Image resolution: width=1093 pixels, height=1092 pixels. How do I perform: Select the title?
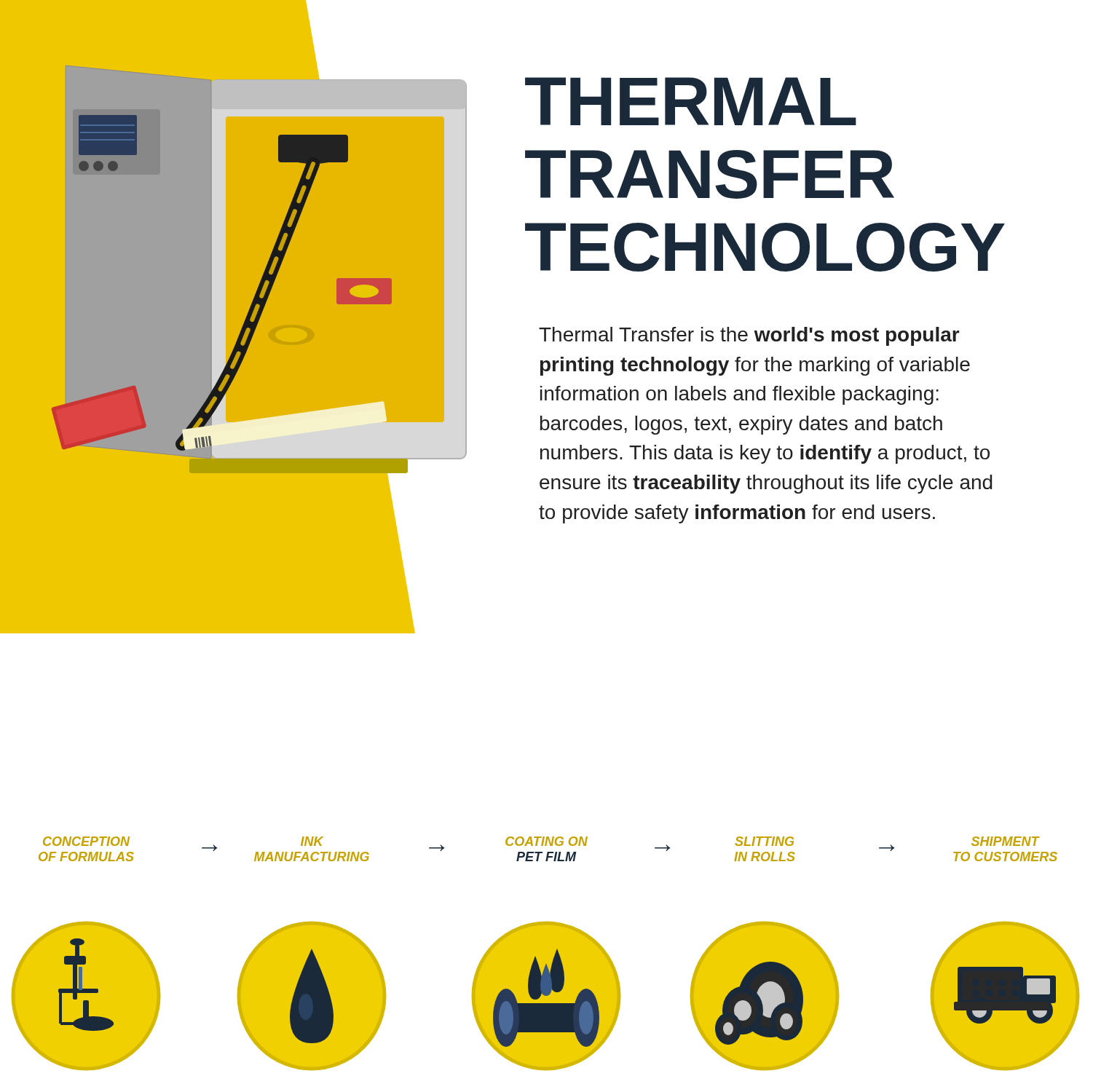point(786,174)
